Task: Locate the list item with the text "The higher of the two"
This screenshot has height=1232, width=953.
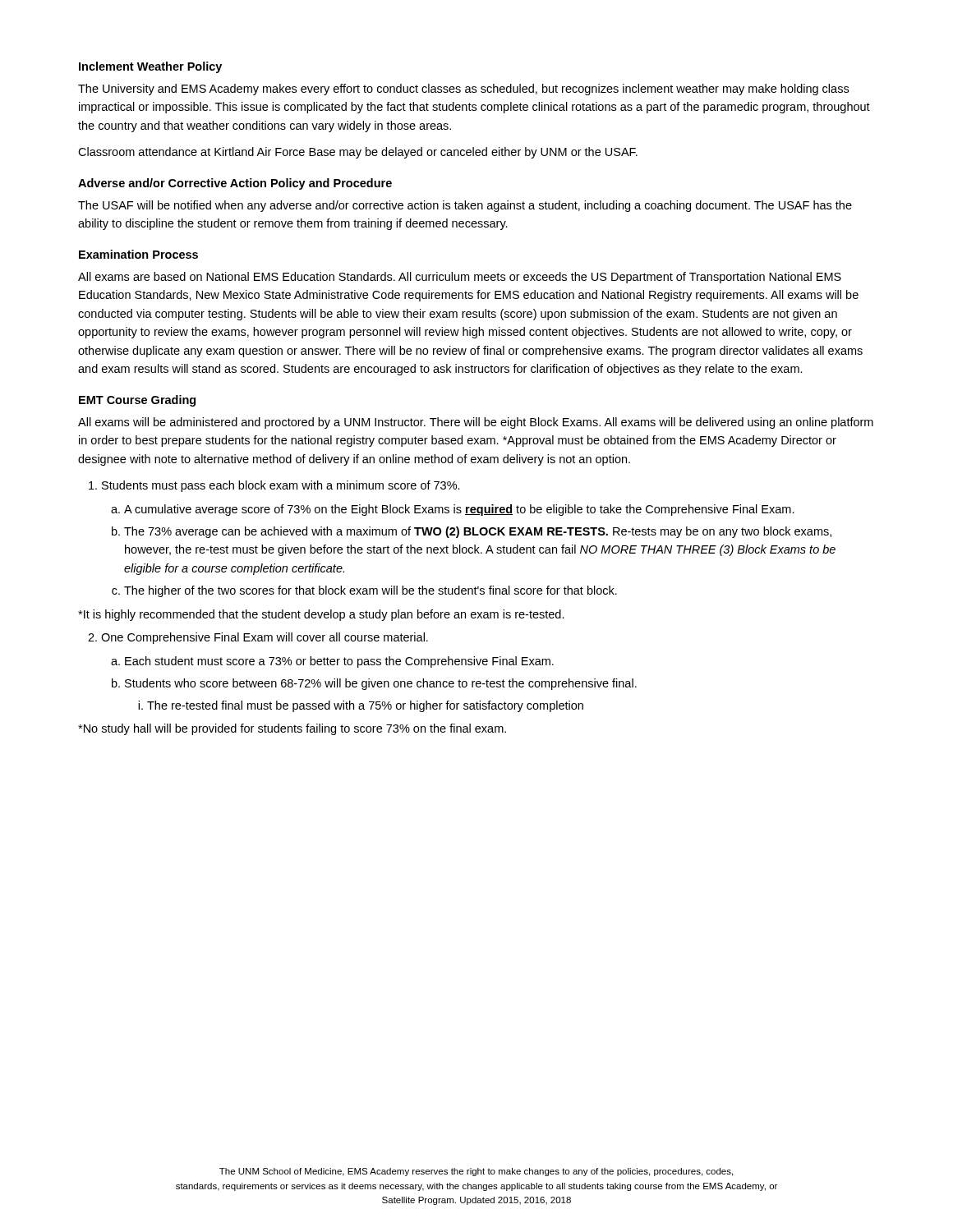Action: pyautogui.click(x=371, y=591)
